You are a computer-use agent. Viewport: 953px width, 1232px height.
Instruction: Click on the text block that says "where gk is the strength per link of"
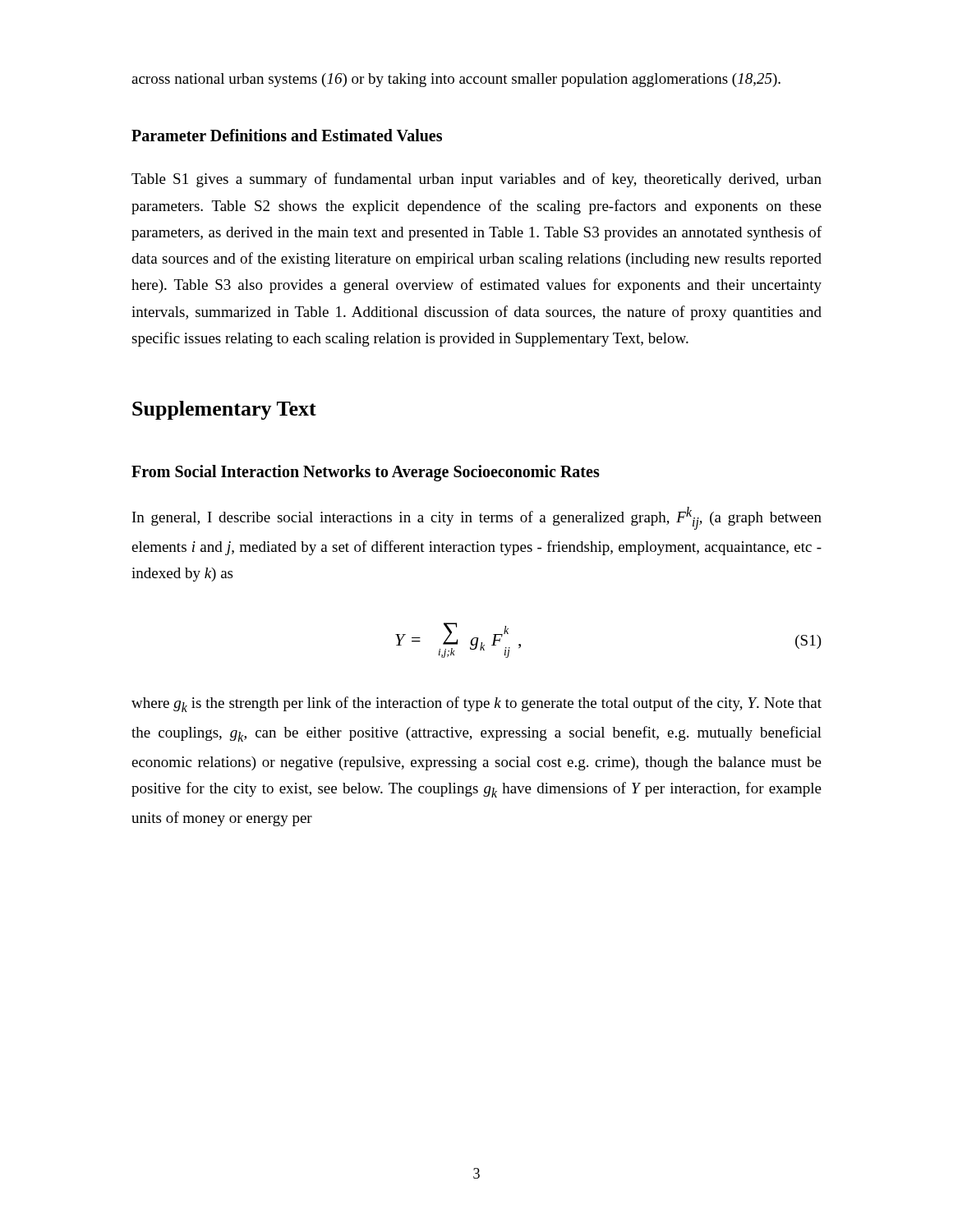pos(476,760)
